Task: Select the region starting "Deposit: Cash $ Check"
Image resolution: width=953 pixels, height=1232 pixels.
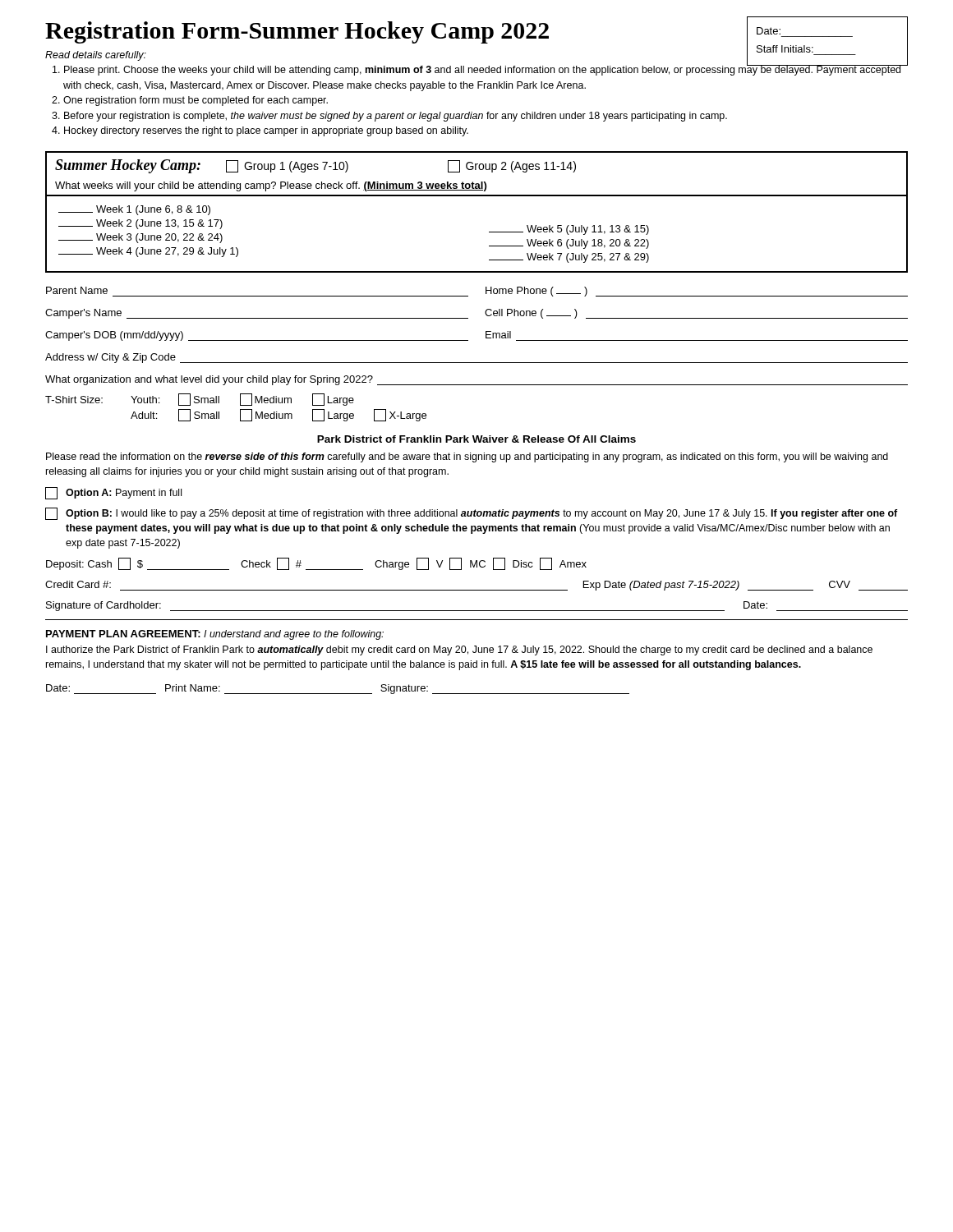Action: [x=316, y=563]
